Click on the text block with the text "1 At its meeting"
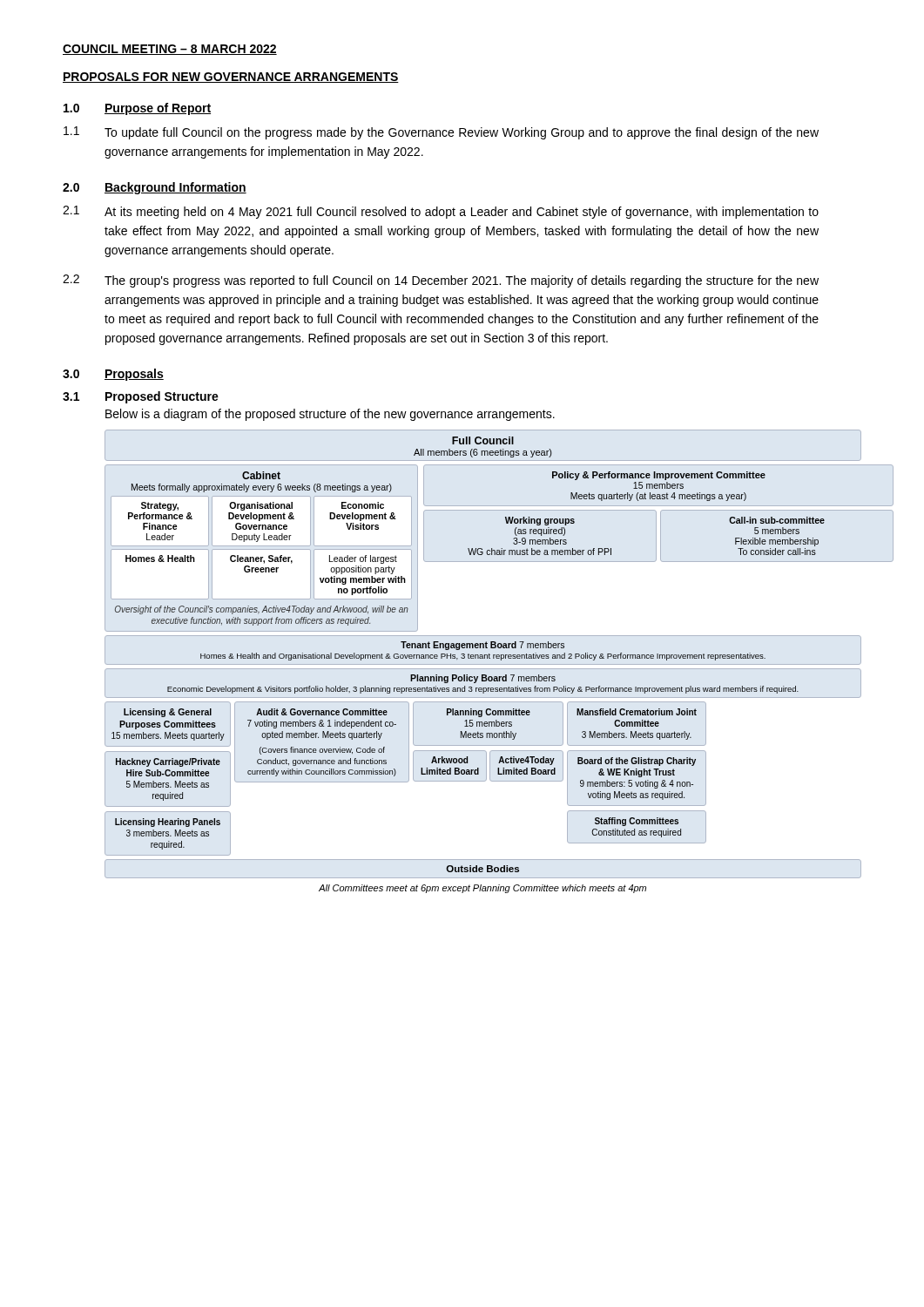Screen dimensions: 1307x924 pyautogui.click(x=441, y=232)
